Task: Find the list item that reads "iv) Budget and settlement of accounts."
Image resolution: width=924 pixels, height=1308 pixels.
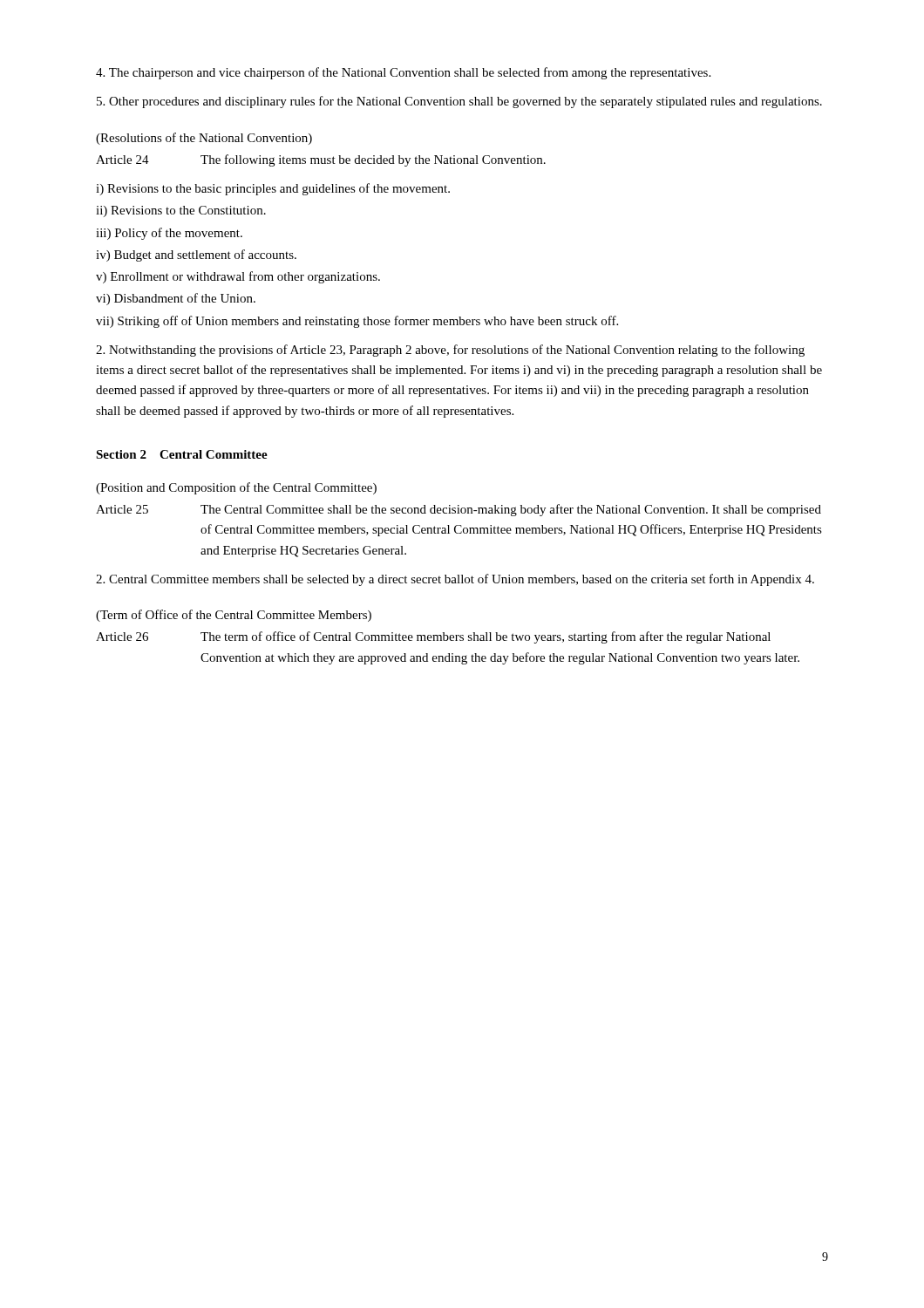Action: [196, 254]
